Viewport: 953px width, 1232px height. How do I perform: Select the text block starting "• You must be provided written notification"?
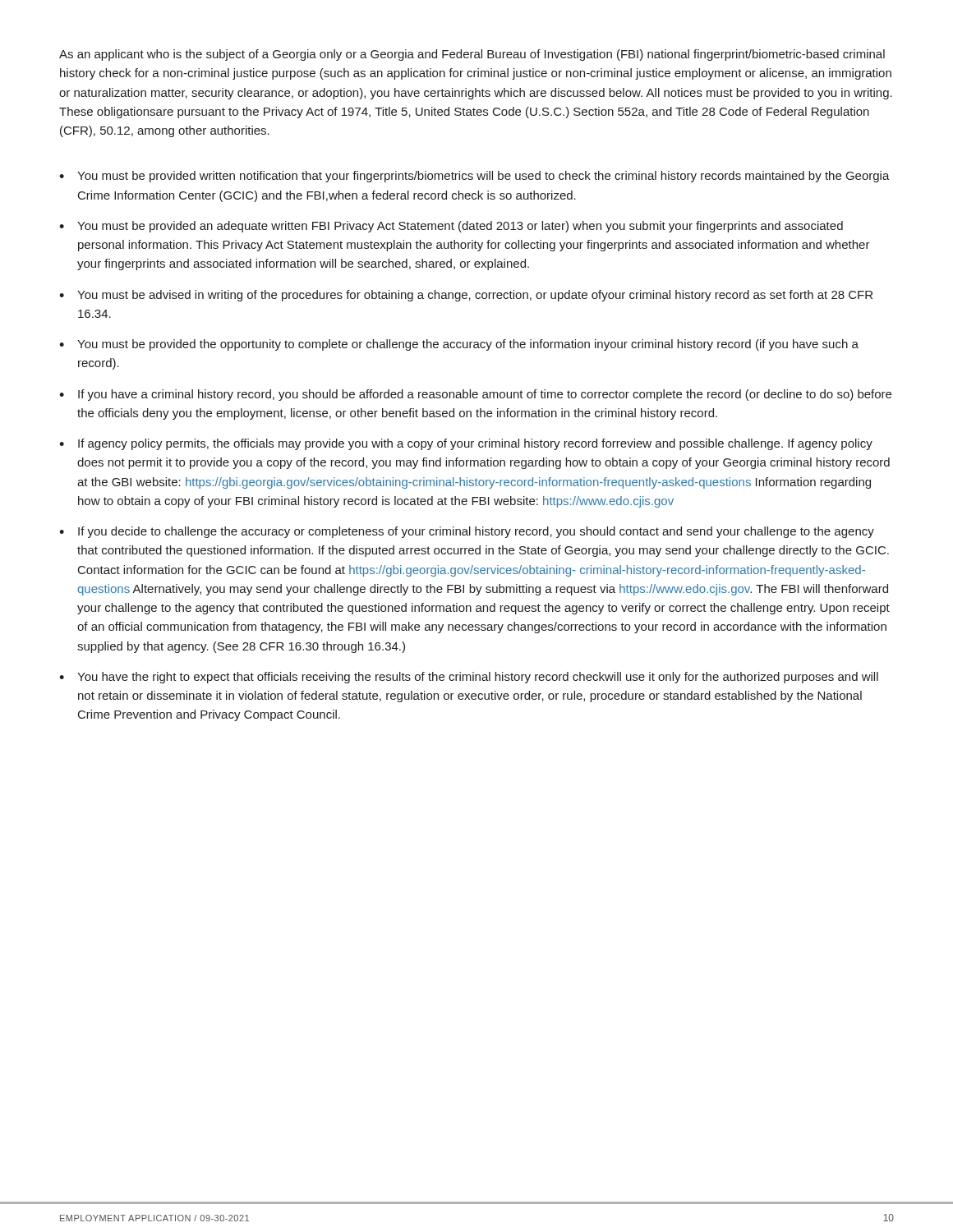click(x=476, y=185)
